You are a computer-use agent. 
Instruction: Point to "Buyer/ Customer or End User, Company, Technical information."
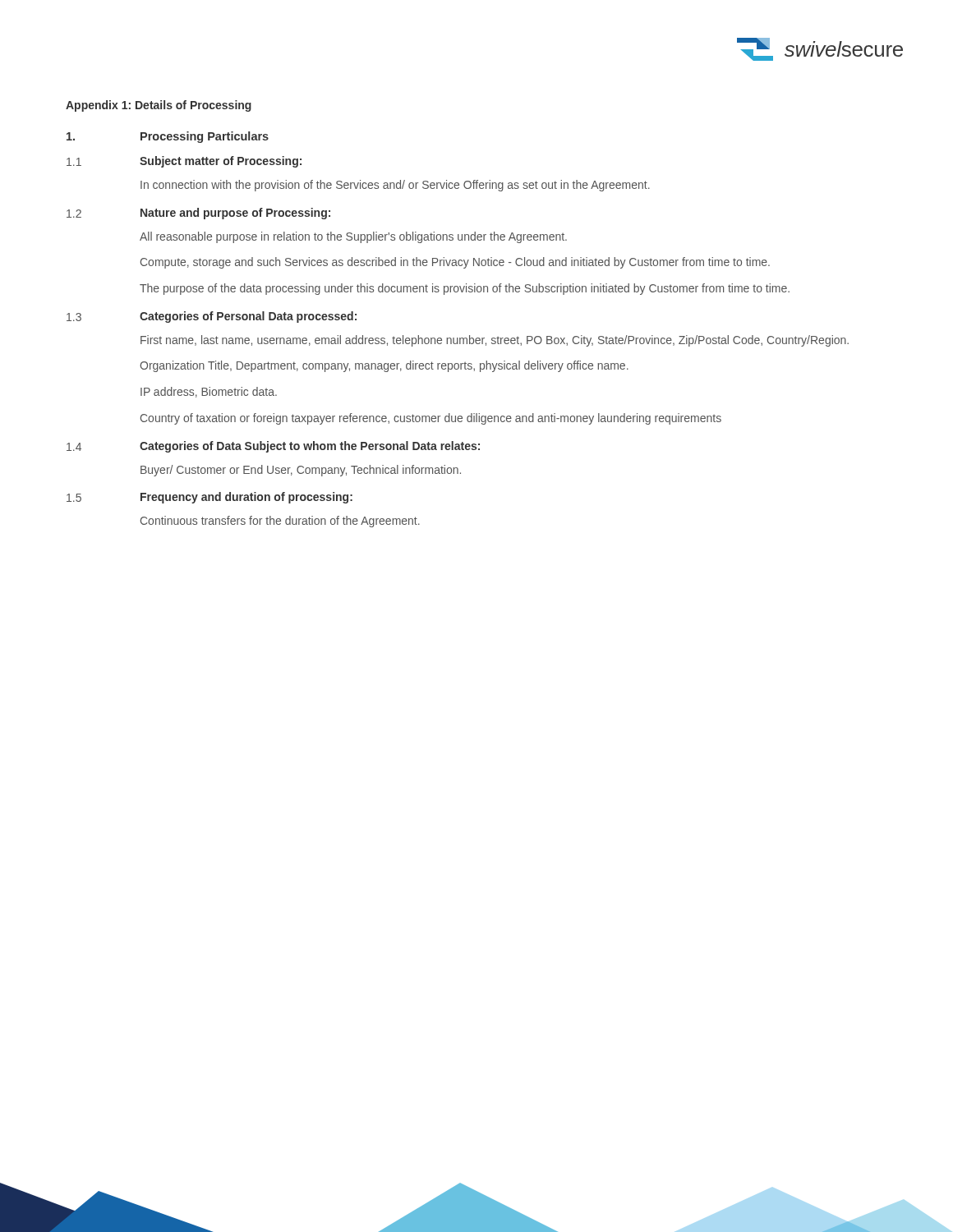(301, 471)
